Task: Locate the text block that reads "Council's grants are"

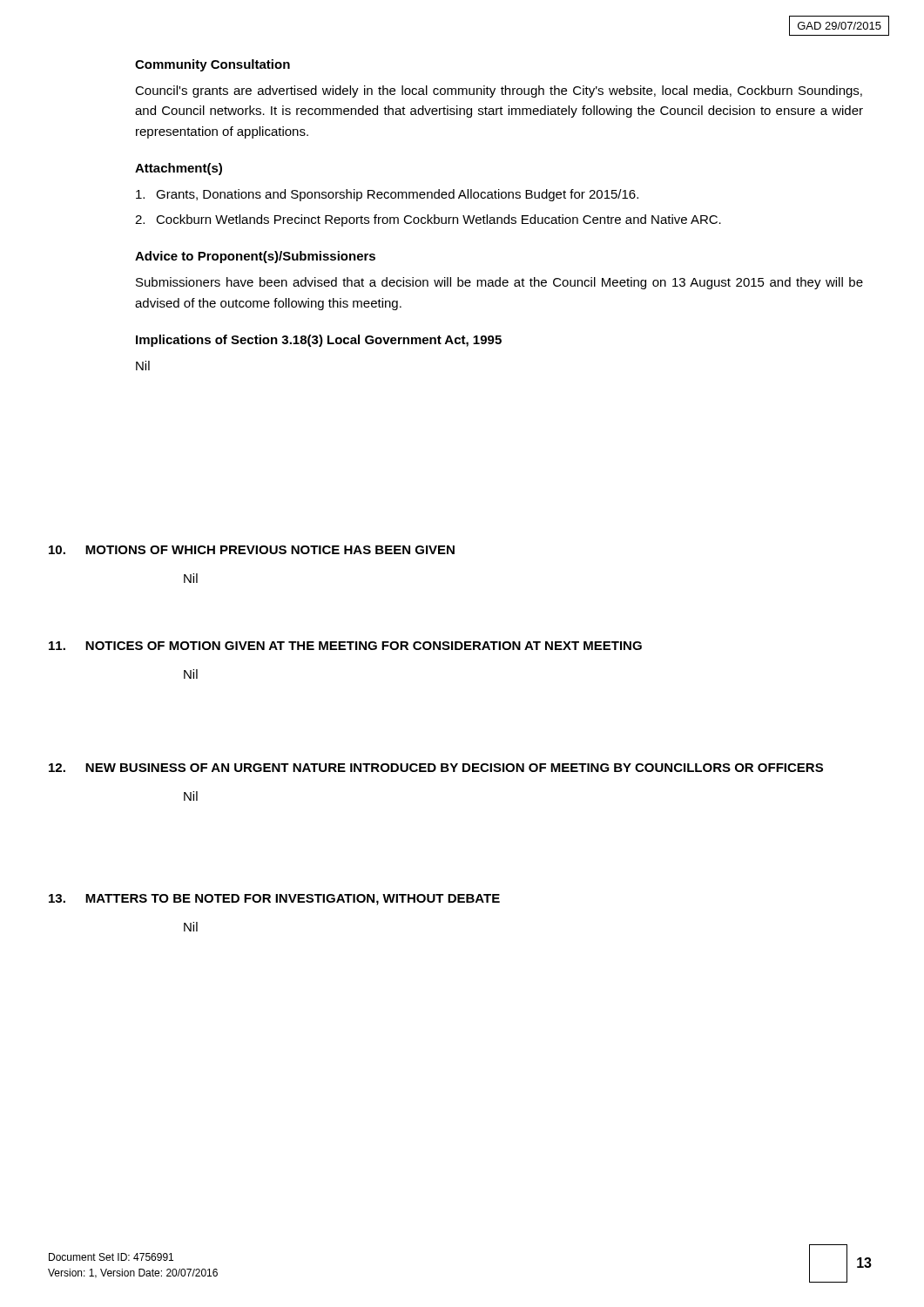Action: coord(499,110)
